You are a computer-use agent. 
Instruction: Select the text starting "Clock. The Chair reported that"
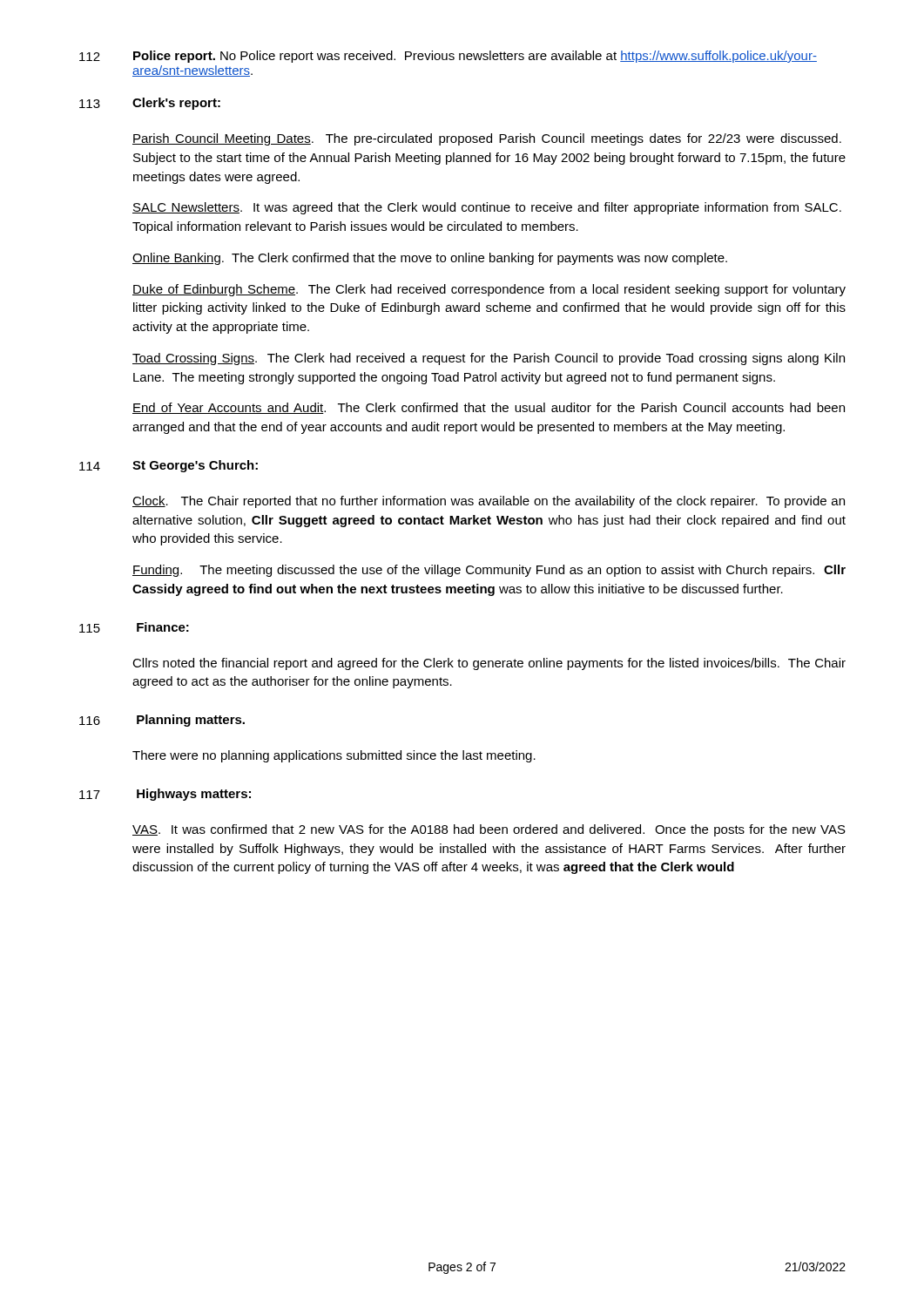point(489,519)
